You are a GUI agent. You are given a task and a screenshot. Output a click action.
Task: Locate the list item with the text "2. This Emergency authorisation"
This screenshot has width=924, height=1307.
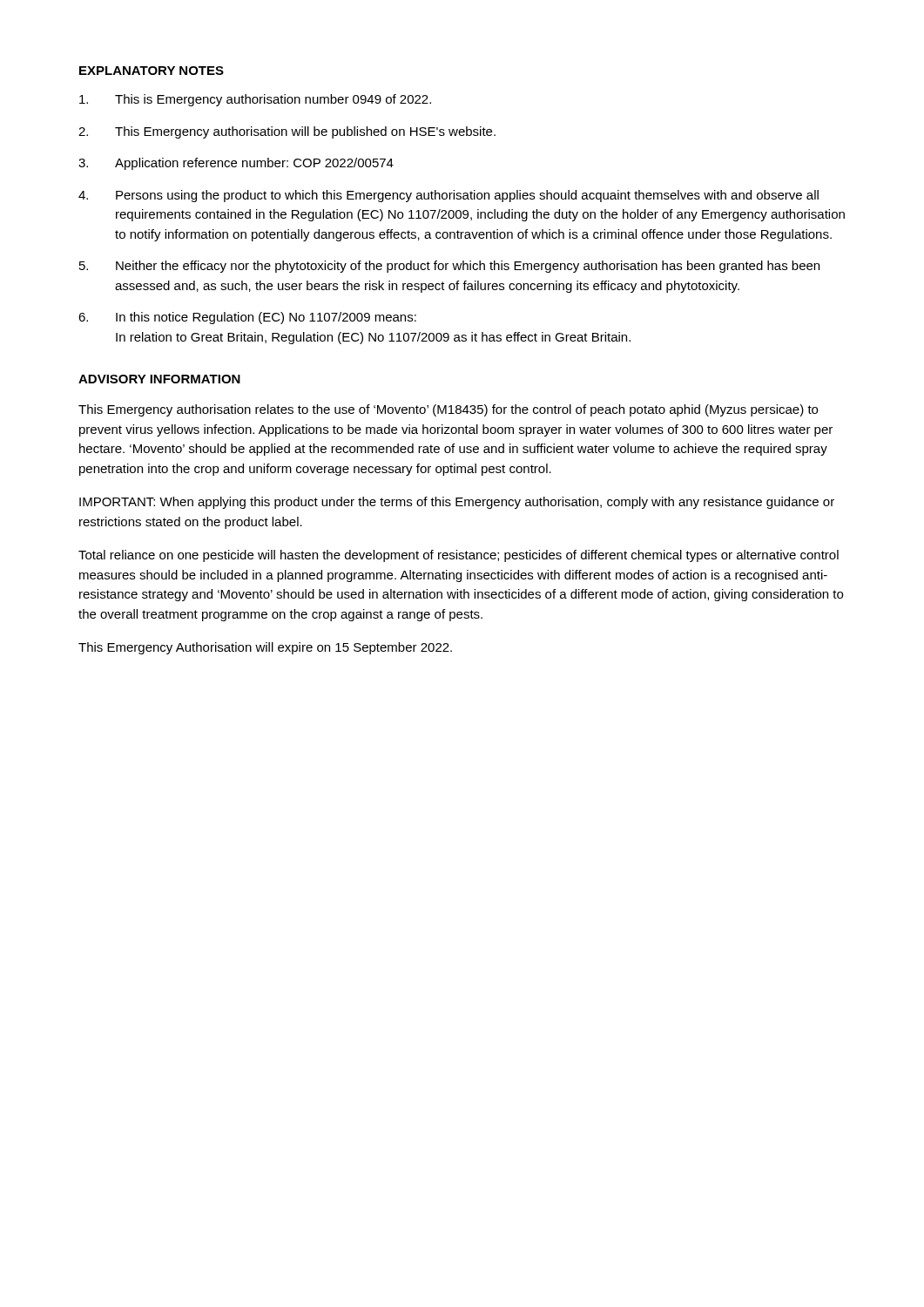click(x=287, y=131)
